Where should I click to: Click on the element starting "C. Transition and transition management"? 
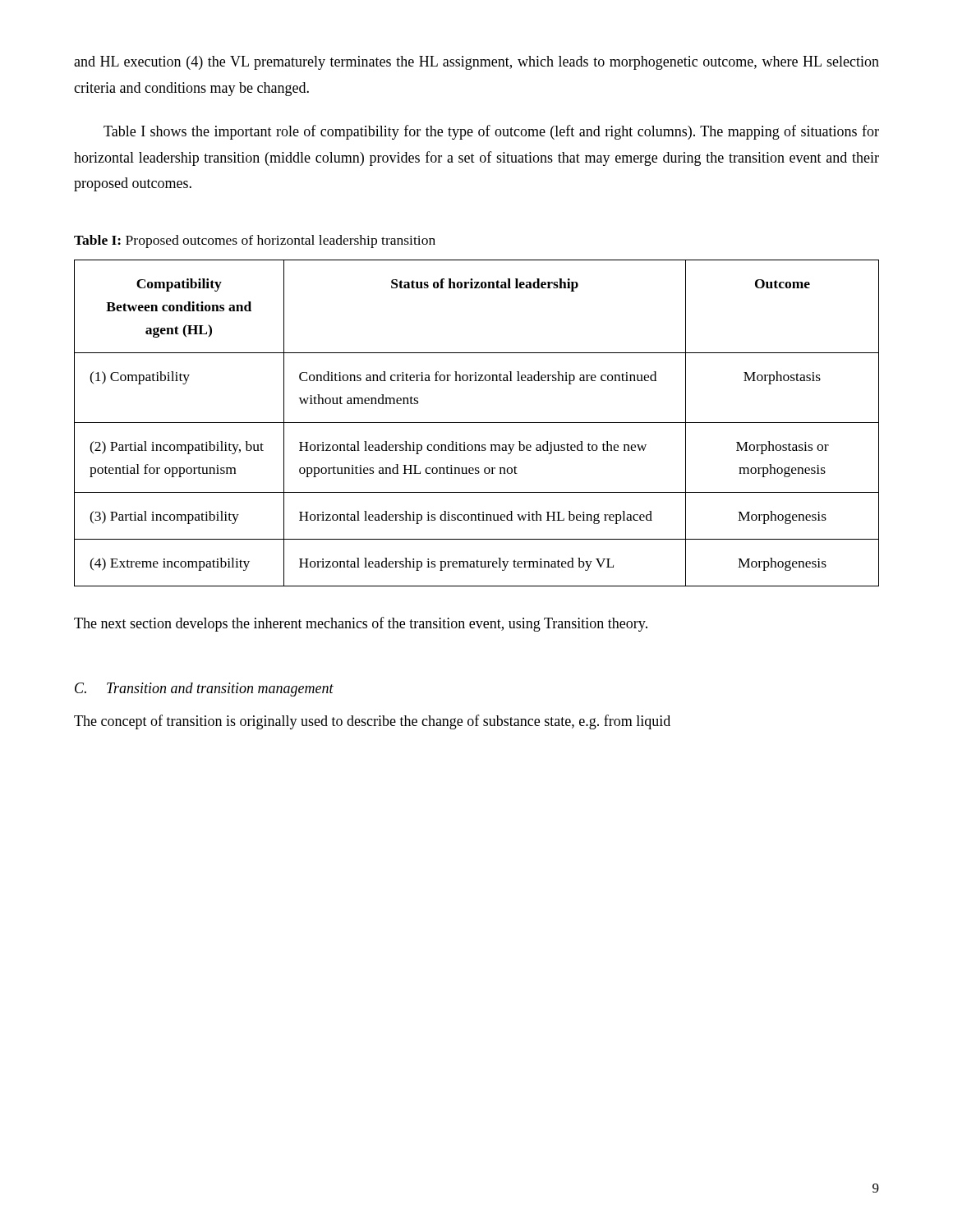[x=204, y=690]
